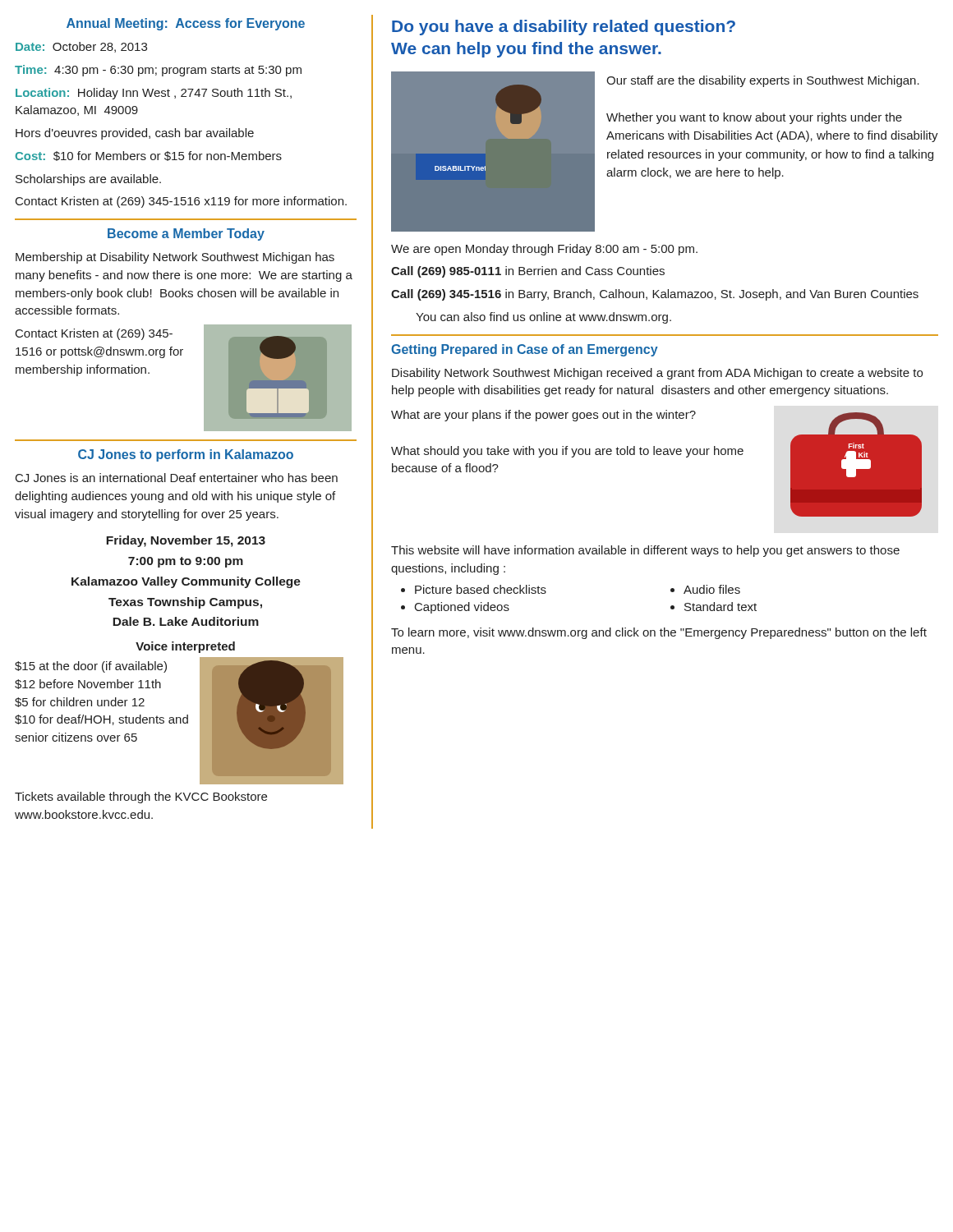This screenshot has height=1232, width=953.
Task: Click on the section header that says "Getting Prepared in"
Action: pyautogui.click(x=524, y=349)
